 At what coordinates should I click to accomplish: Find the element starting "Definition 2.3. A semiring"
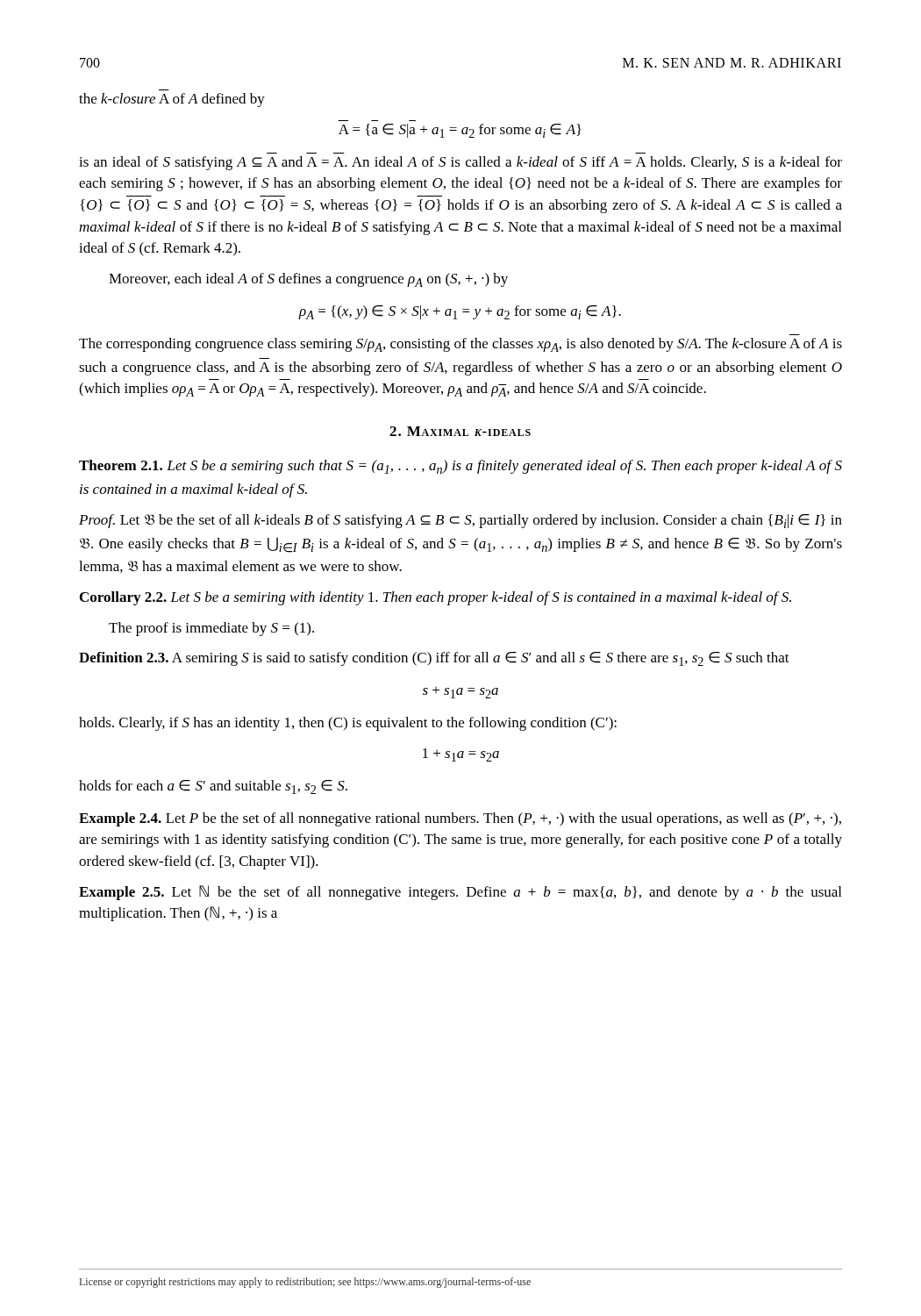pos(460,660)
